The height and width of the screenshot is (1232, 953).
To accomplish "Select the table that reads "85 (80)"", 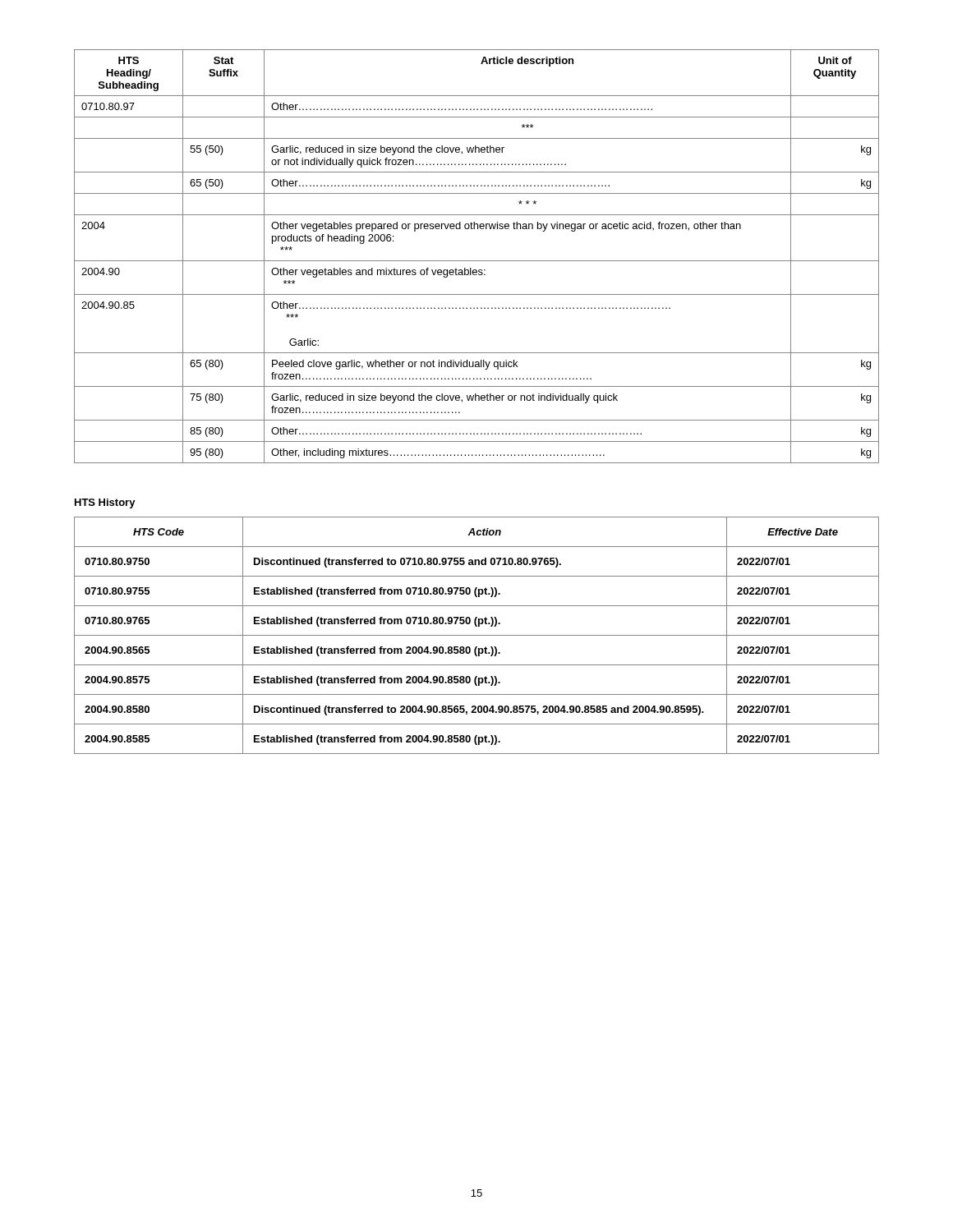I will tap(476, 256).
